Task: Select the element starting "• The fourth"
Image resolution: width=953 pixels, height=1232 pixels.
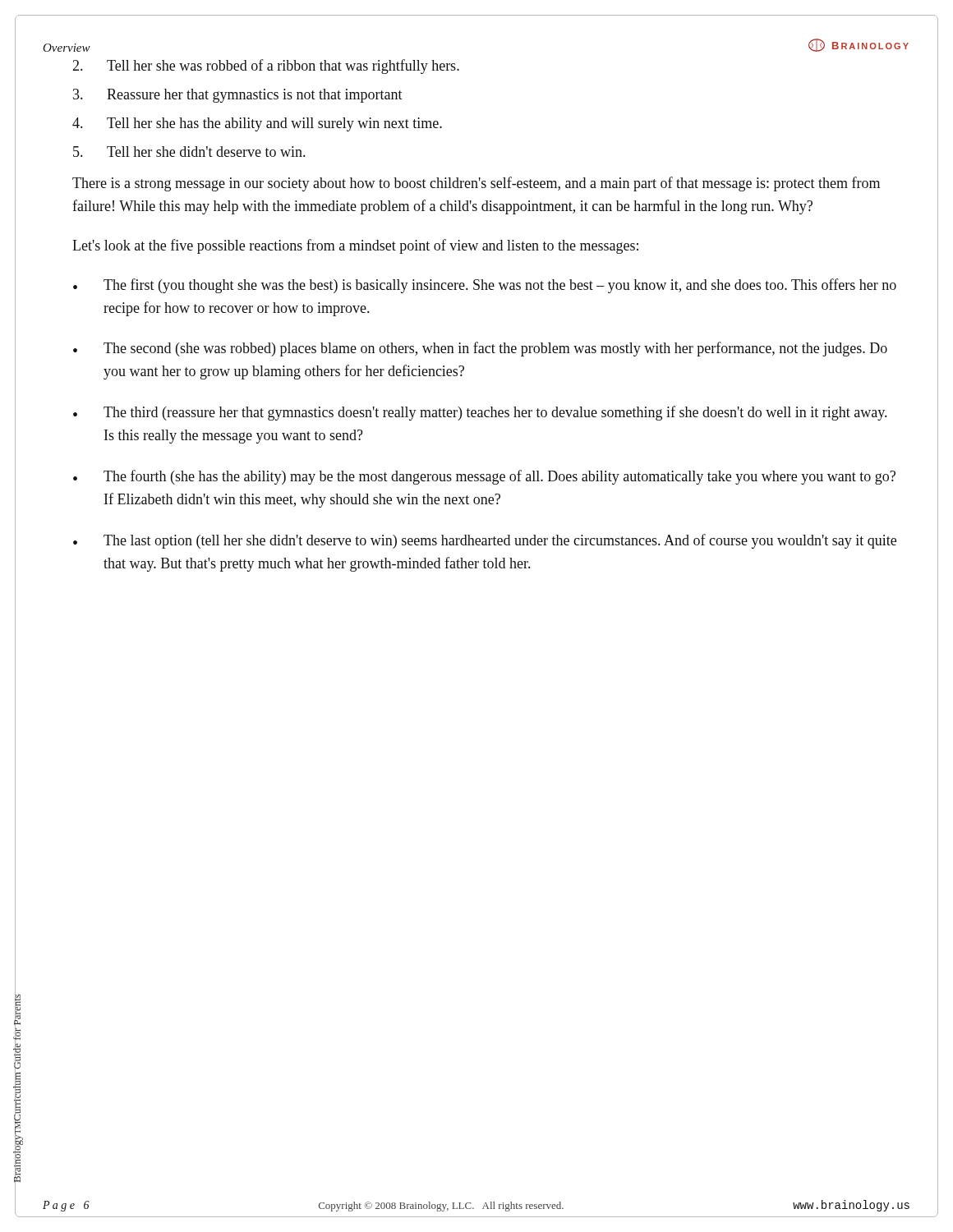Action: coord(485,489)
